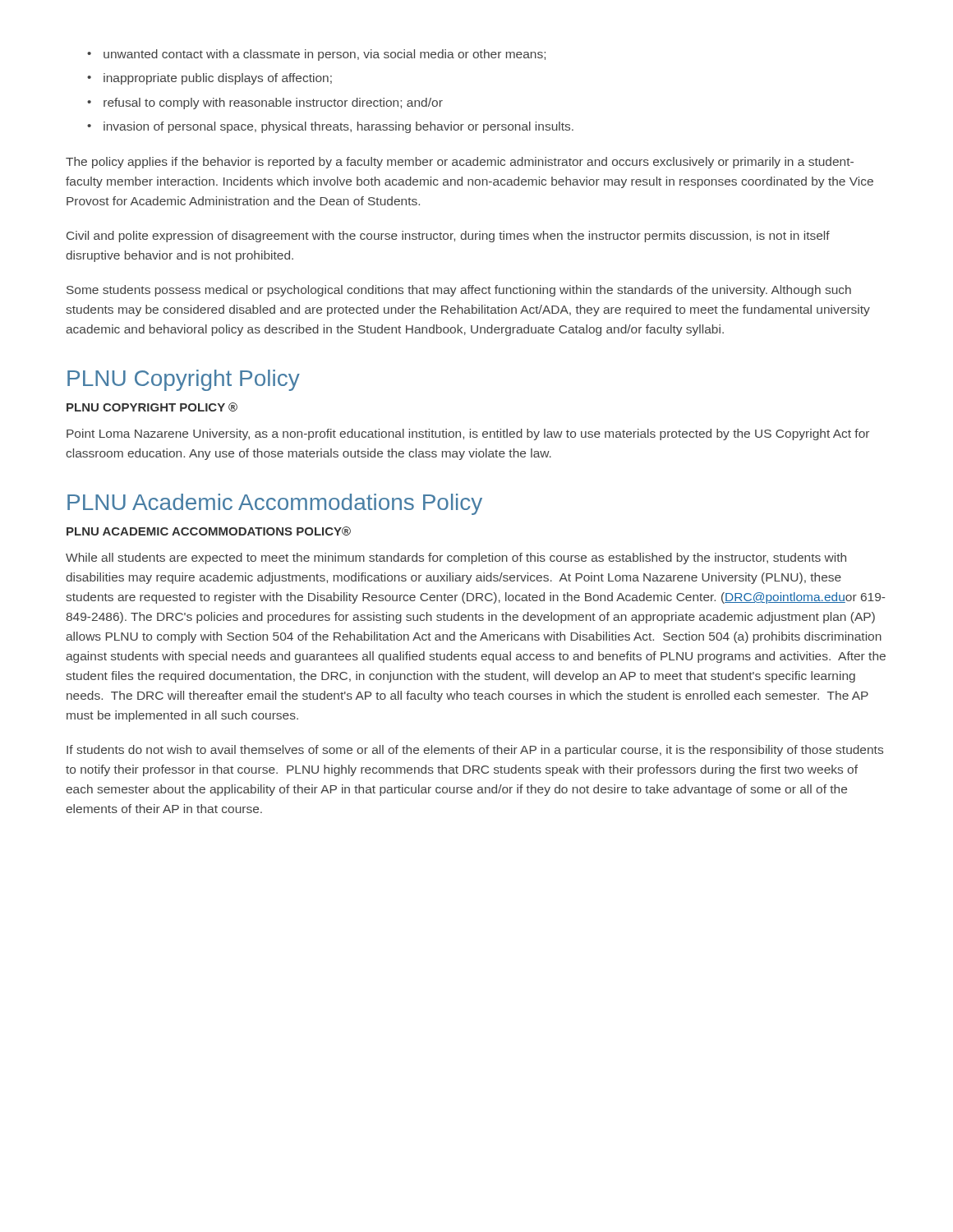Locate the section header with the text "PLNU COPYRIGHT POLICY"

point(152,407)
